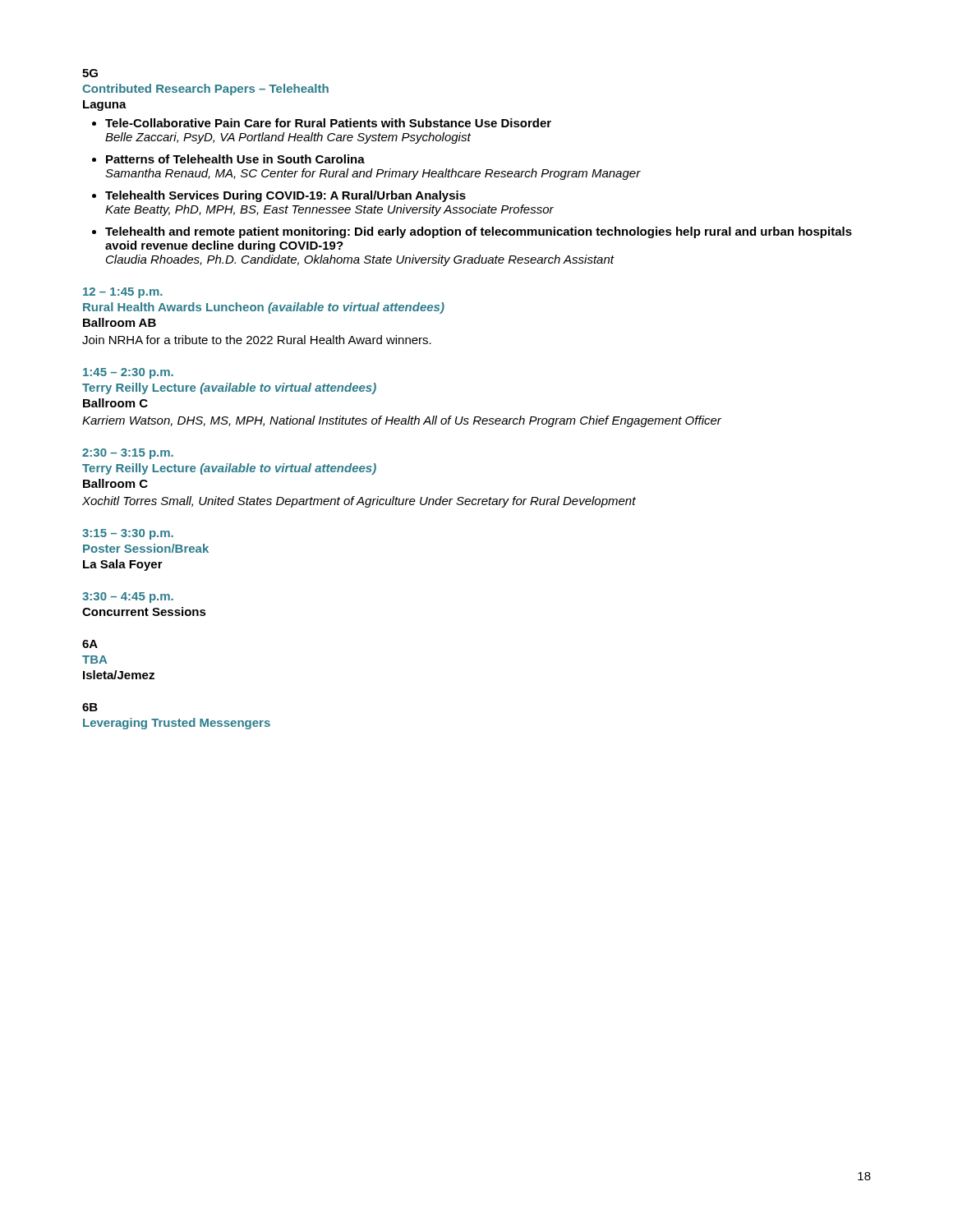Point to "2:30 – 3:15 p.m."

128,452
